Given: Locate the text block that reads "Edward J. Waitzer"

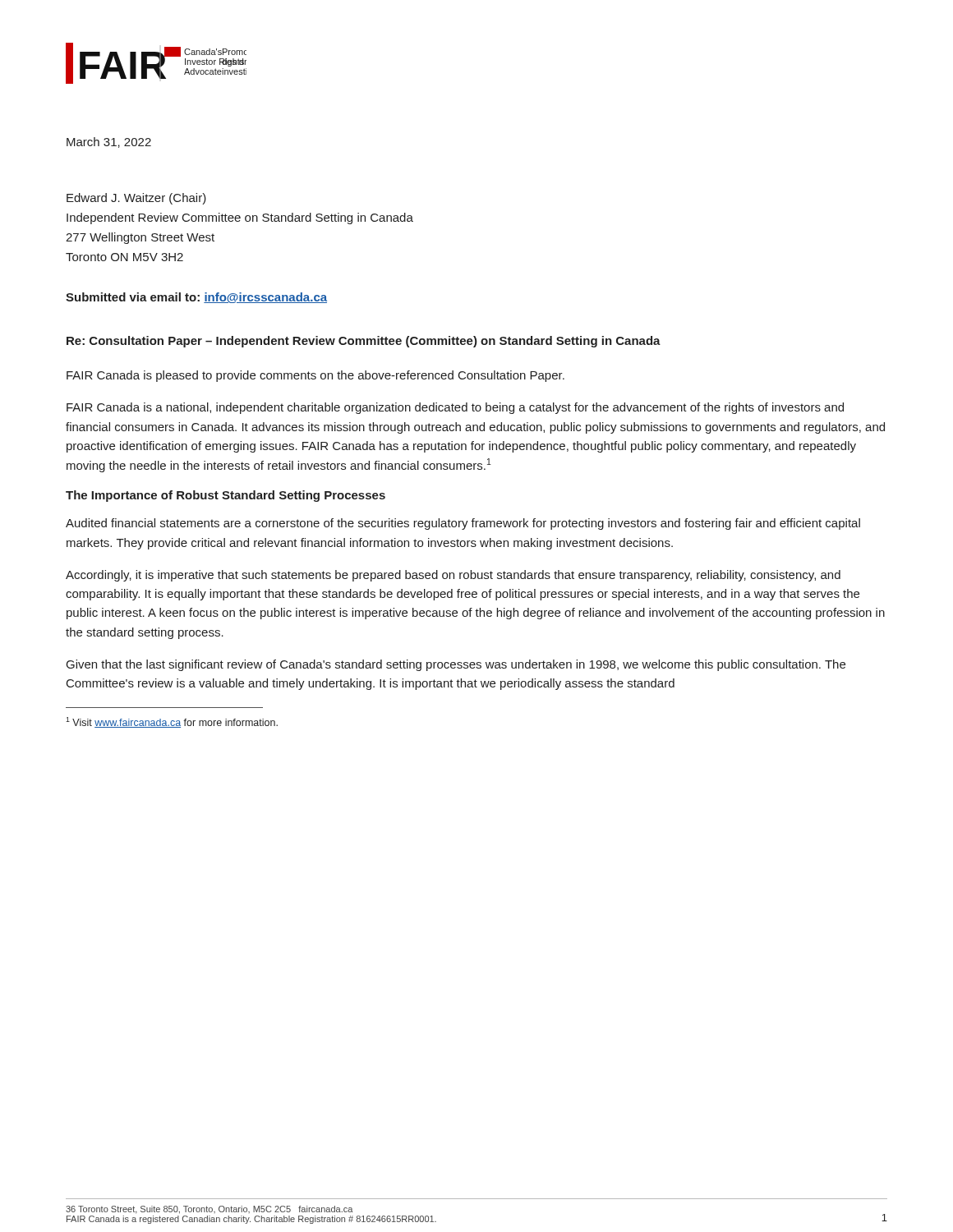Looking at the screenshot, I should click(x=239, y=227).
